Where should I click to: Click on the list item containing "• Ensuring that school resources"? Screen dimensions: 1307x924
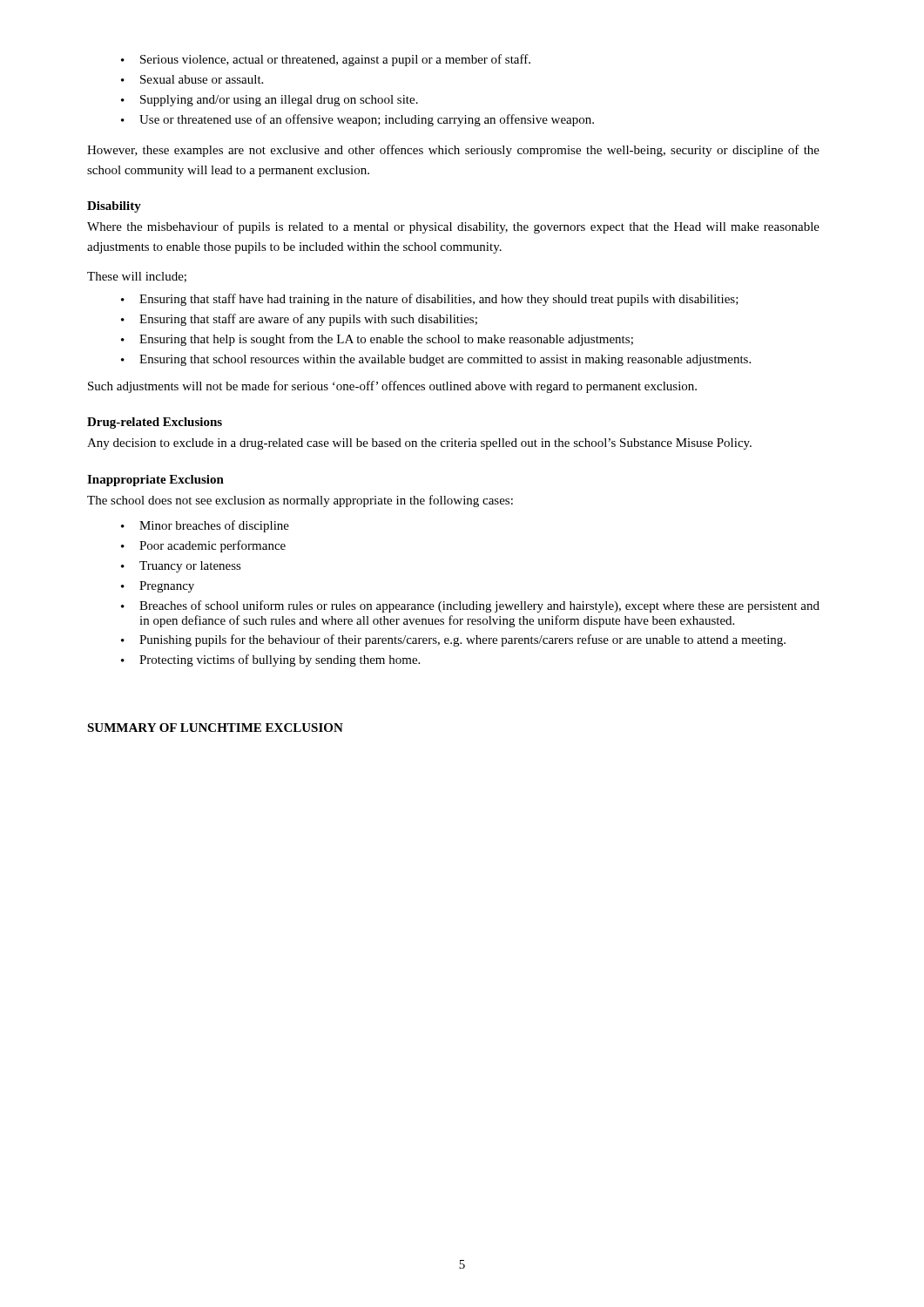470,359
